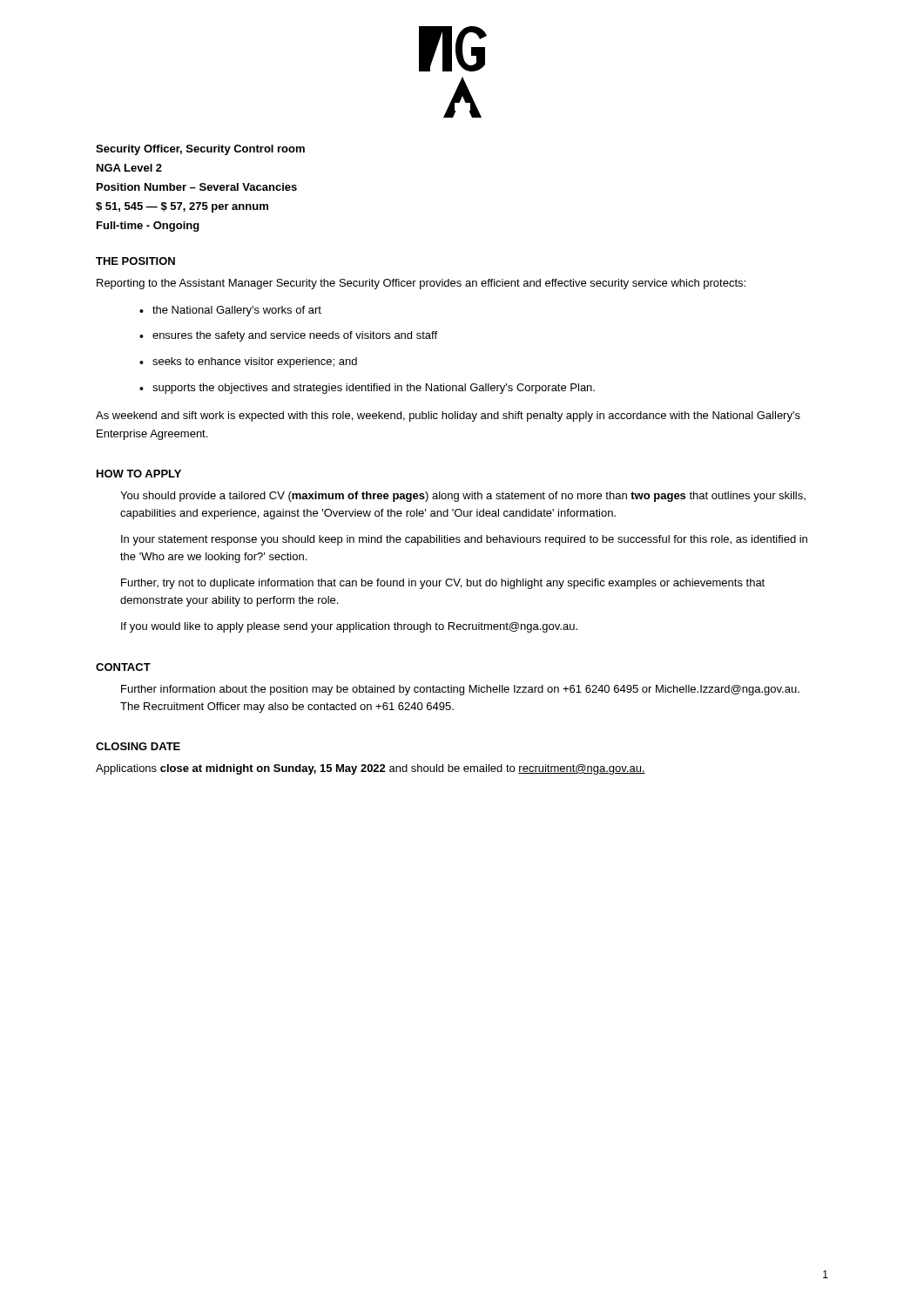Select the text block that reads "Security Officer, Security Control room NGA Level"
Screen dimensions: 1307x924
click(201, 187)
